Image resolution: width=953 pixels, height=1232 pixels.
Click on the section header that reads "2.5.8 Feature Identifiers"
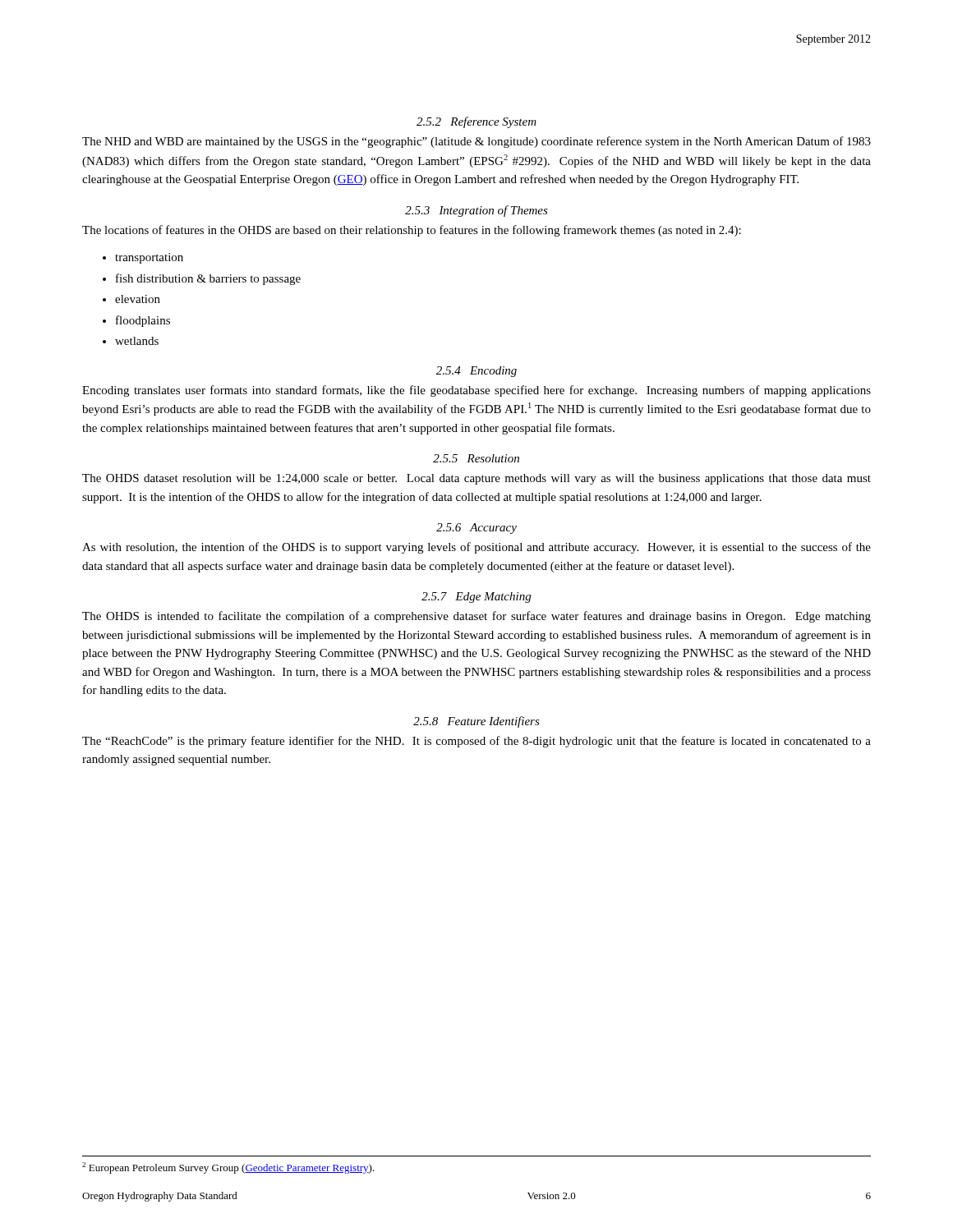coord(476,721)
